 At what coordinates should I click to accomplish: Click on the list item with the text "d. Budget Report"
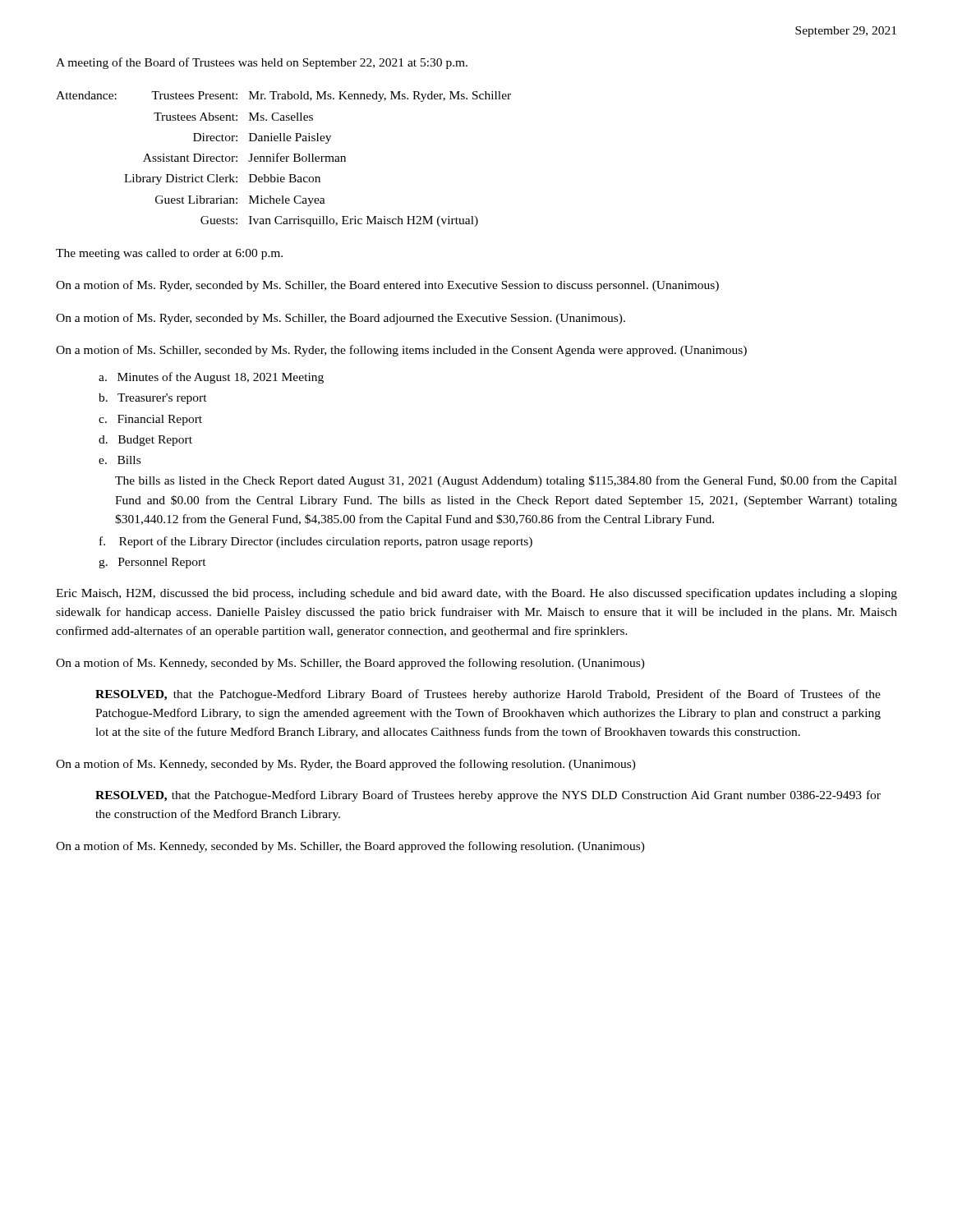tap(145, 439)
